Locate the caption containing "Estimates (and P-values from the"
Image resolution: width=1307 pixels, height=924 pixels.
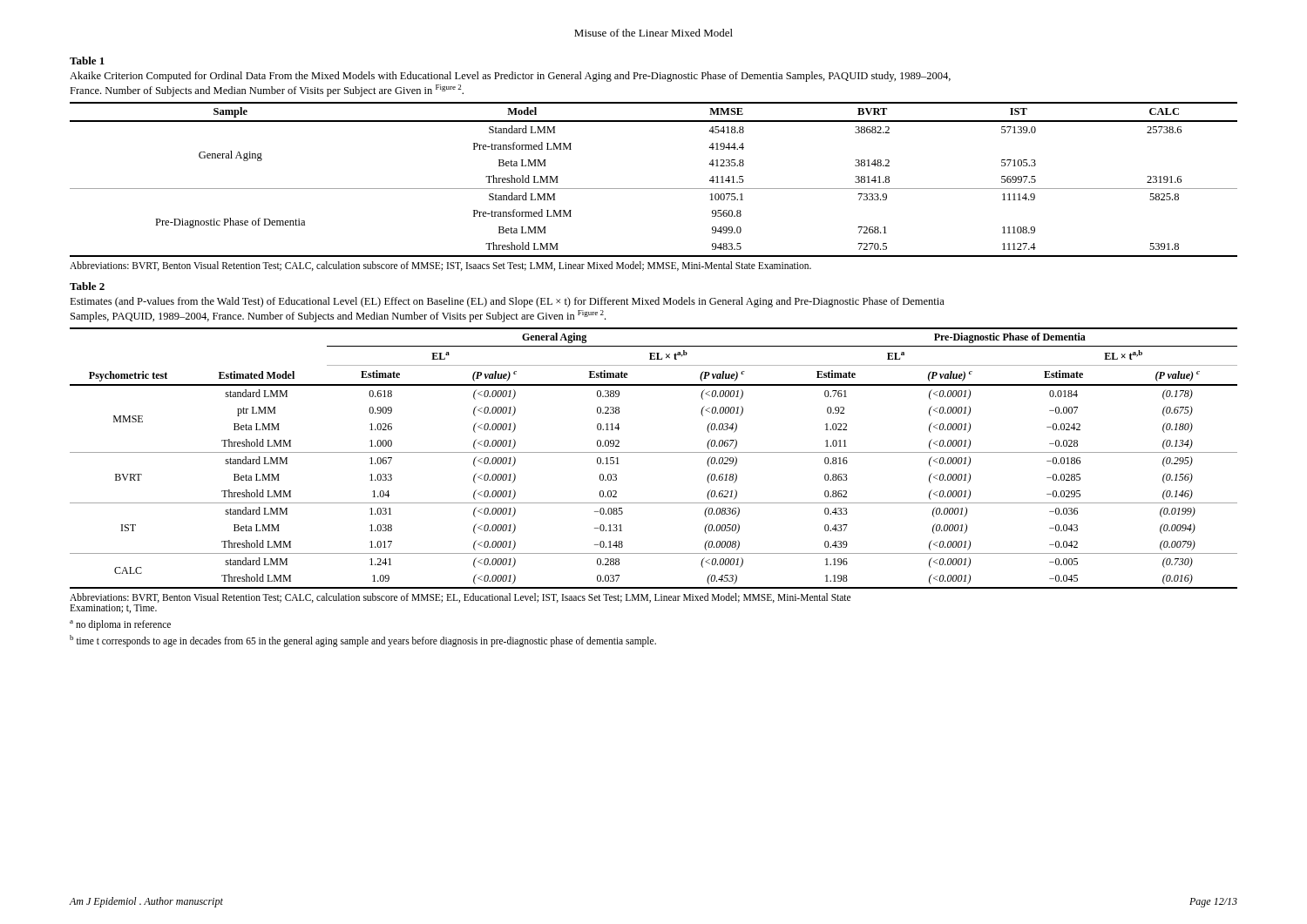click(x=507, y=309)
